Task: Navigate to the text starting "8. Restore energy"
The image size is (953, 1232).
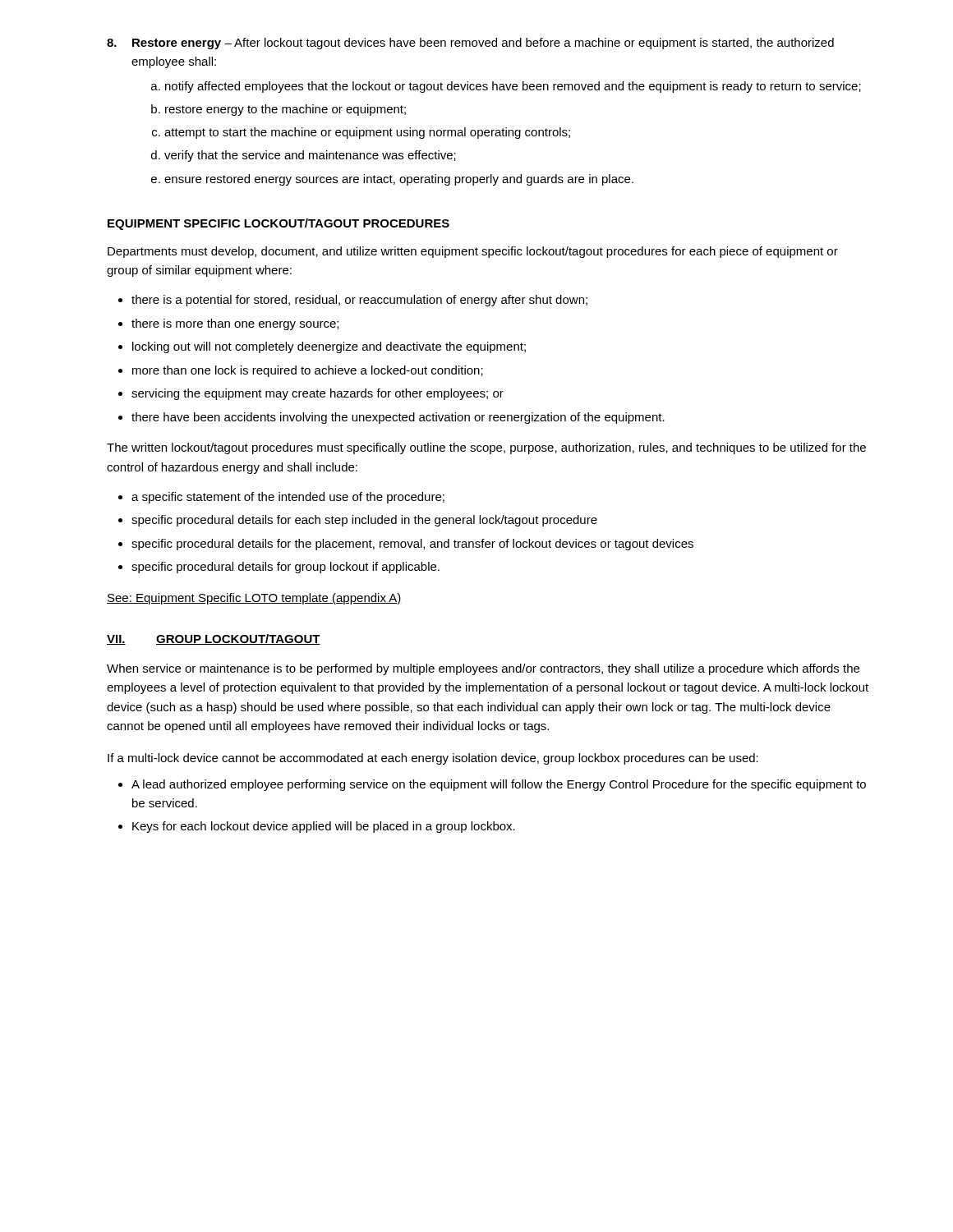Action: (470, 44)
